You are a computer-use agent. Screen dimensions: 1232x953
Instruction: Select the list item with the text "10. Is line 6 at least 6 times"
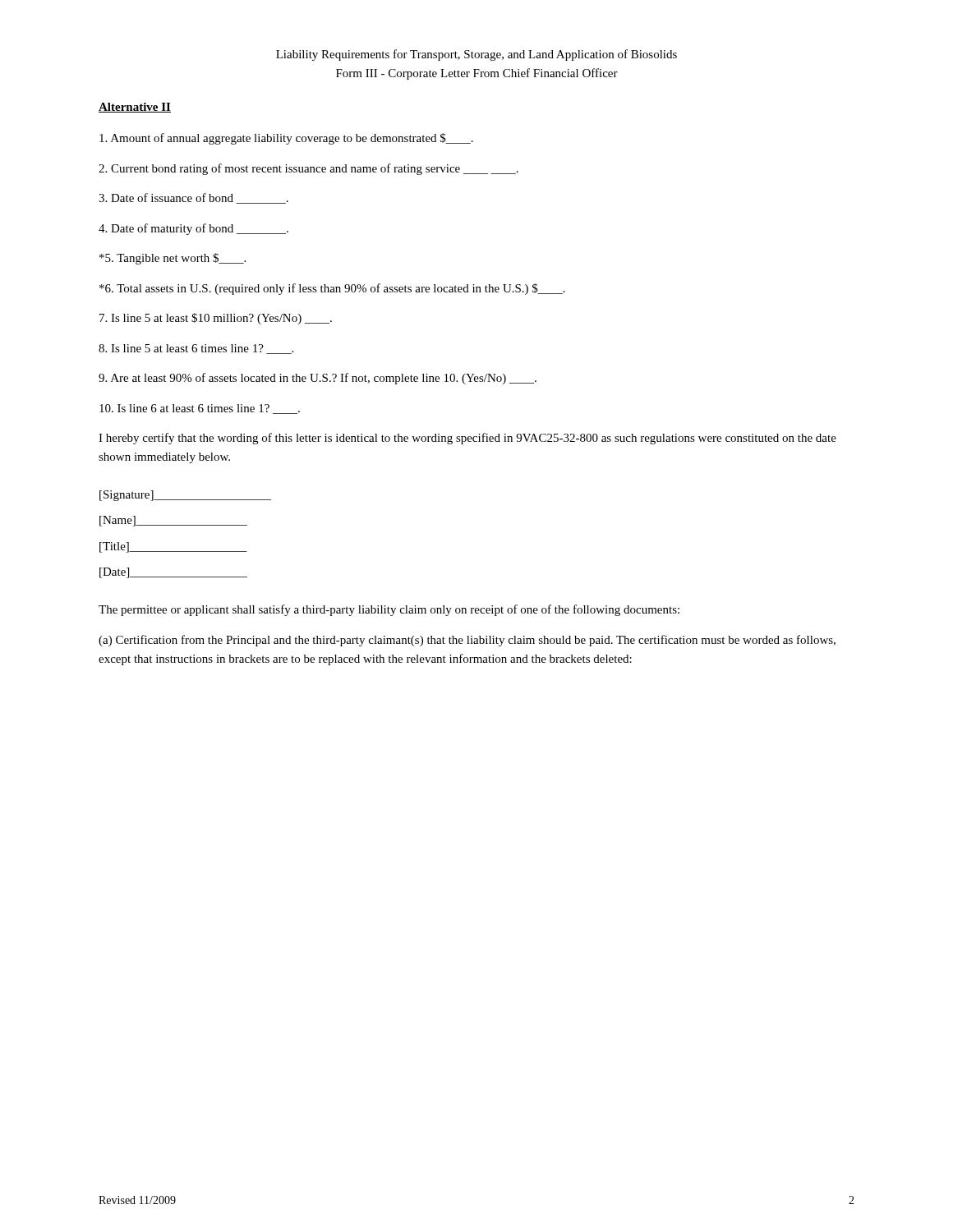click(x=200, y=408)
